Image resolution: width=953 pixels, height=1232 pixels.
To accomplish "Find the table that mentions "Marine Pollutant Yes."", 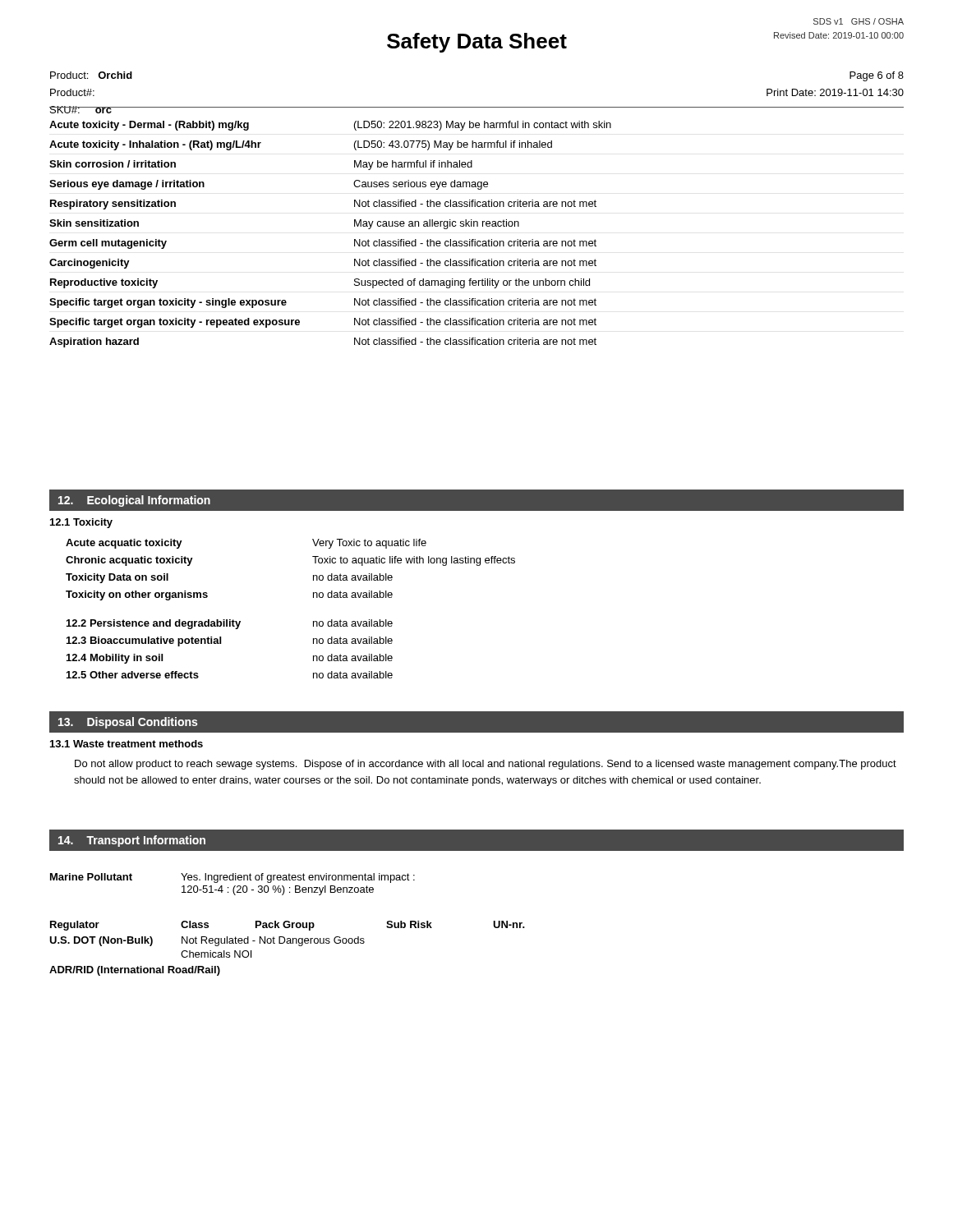I will coord(476,885).
